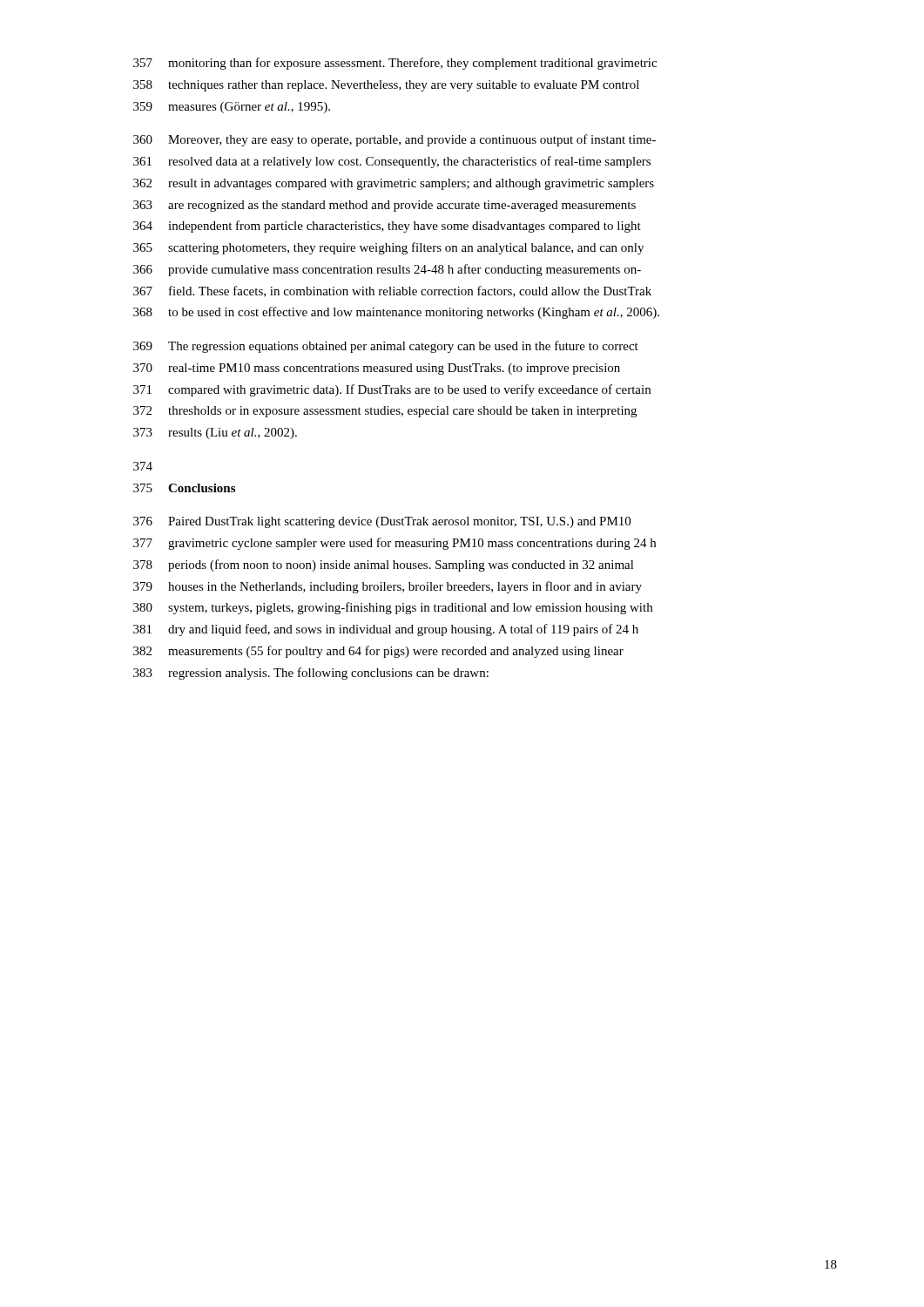
Task: Find the text block that says "357 monitoring than for"
Action: (475, 85)
